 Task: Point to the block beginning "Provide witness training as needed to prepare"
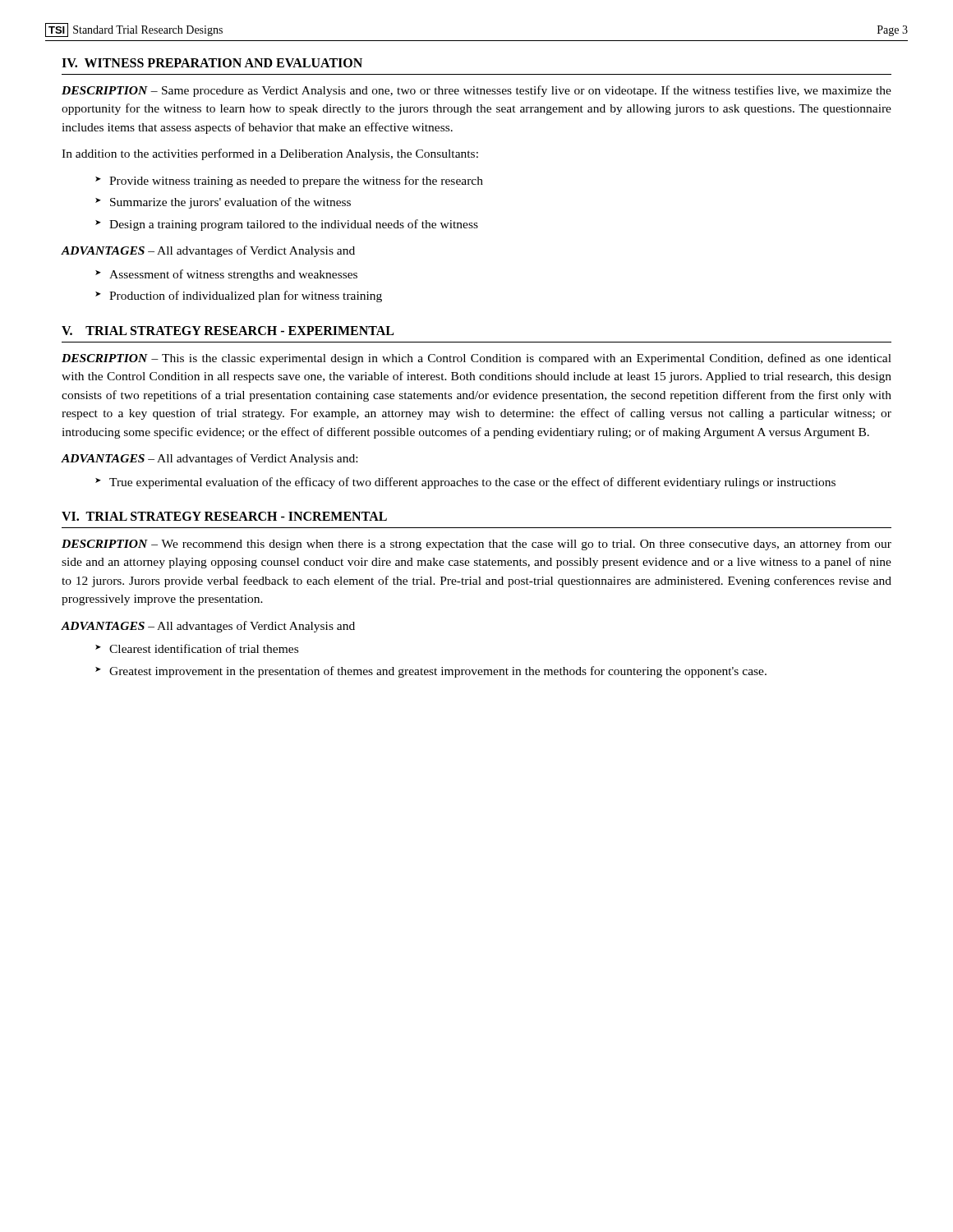tap(296, 180)
